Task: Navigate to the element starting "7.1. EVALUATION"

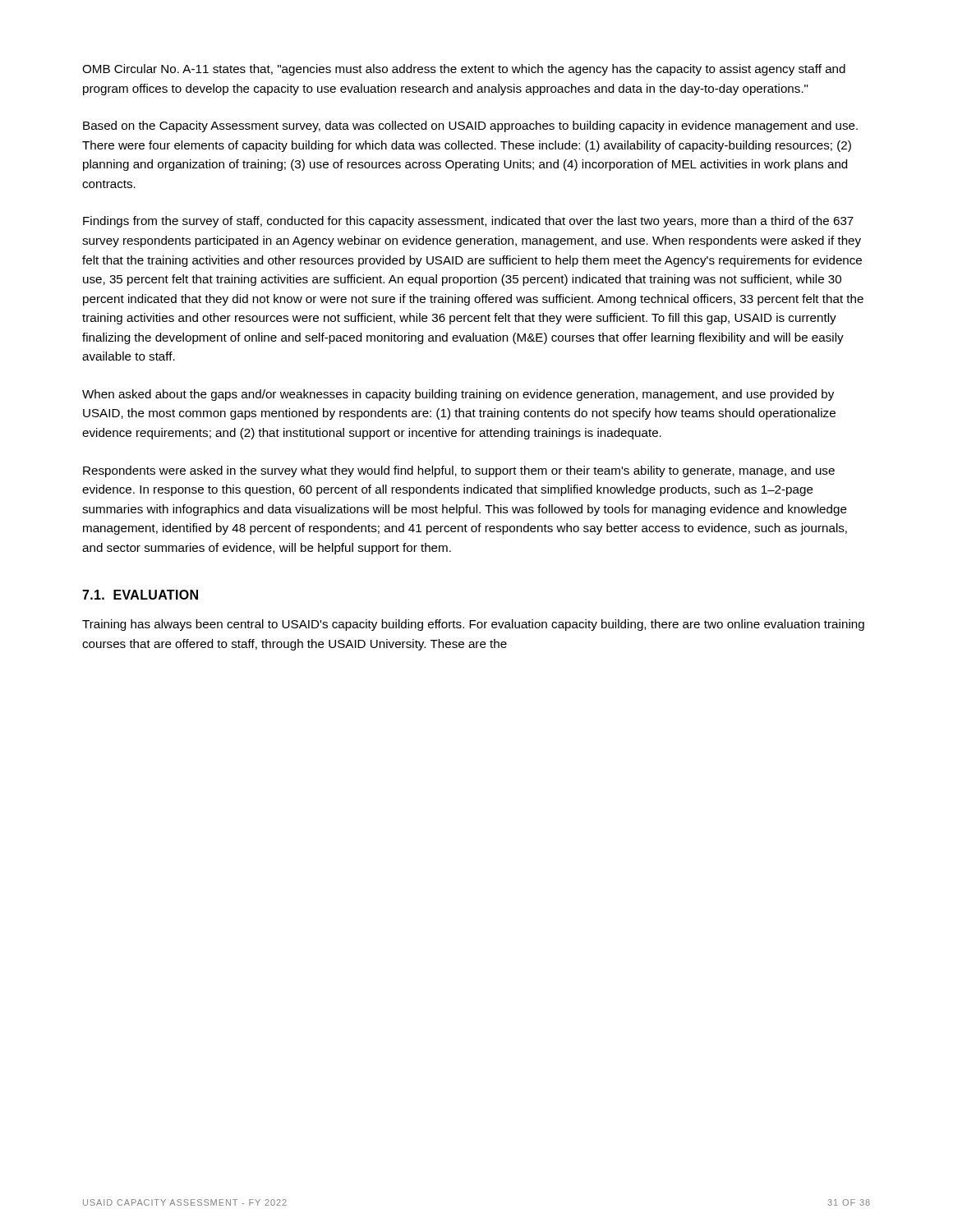Action: click(141, 595)
